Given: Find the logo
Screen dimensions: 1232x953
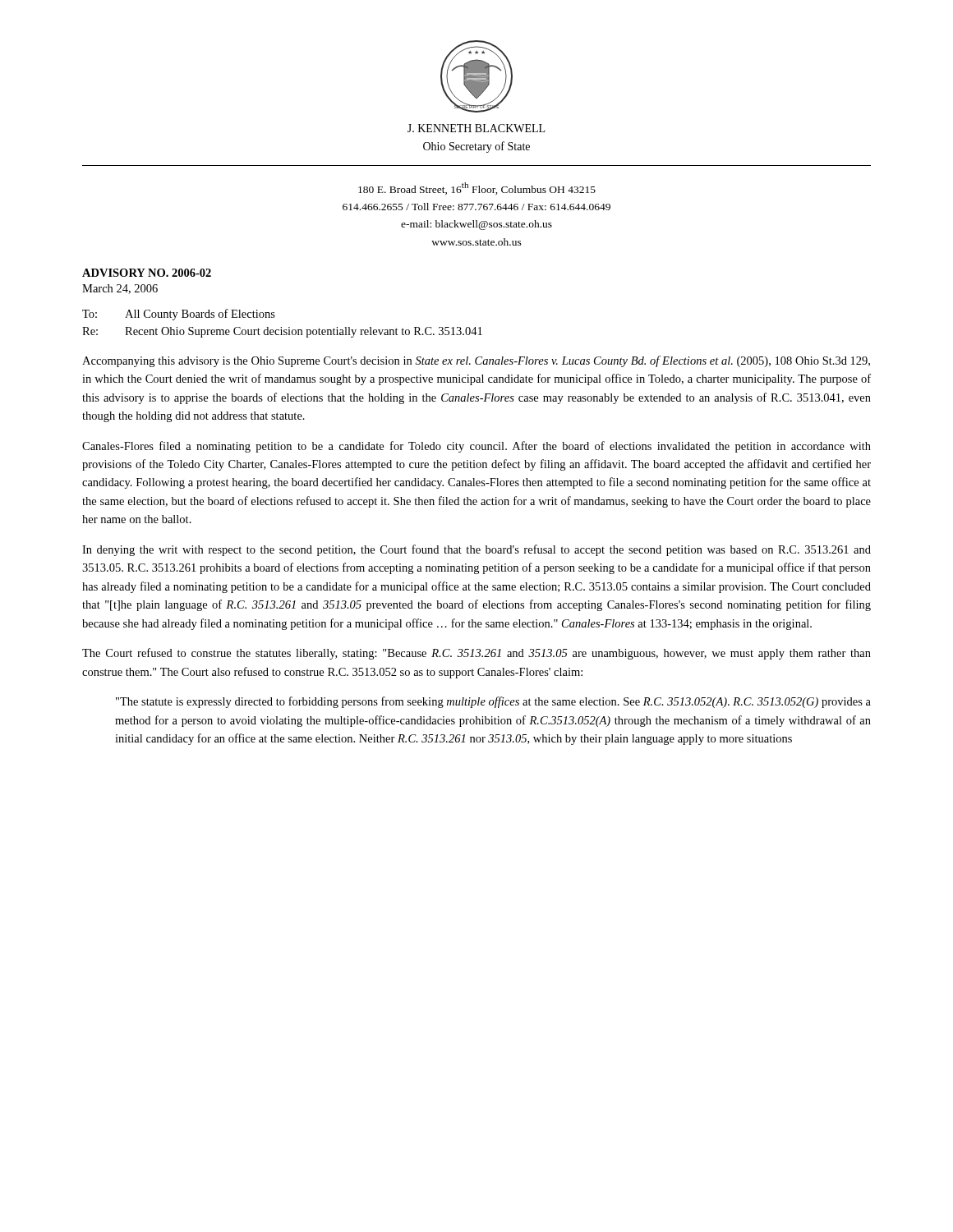Looking at the screenshot, I should (x=476, y=58).
